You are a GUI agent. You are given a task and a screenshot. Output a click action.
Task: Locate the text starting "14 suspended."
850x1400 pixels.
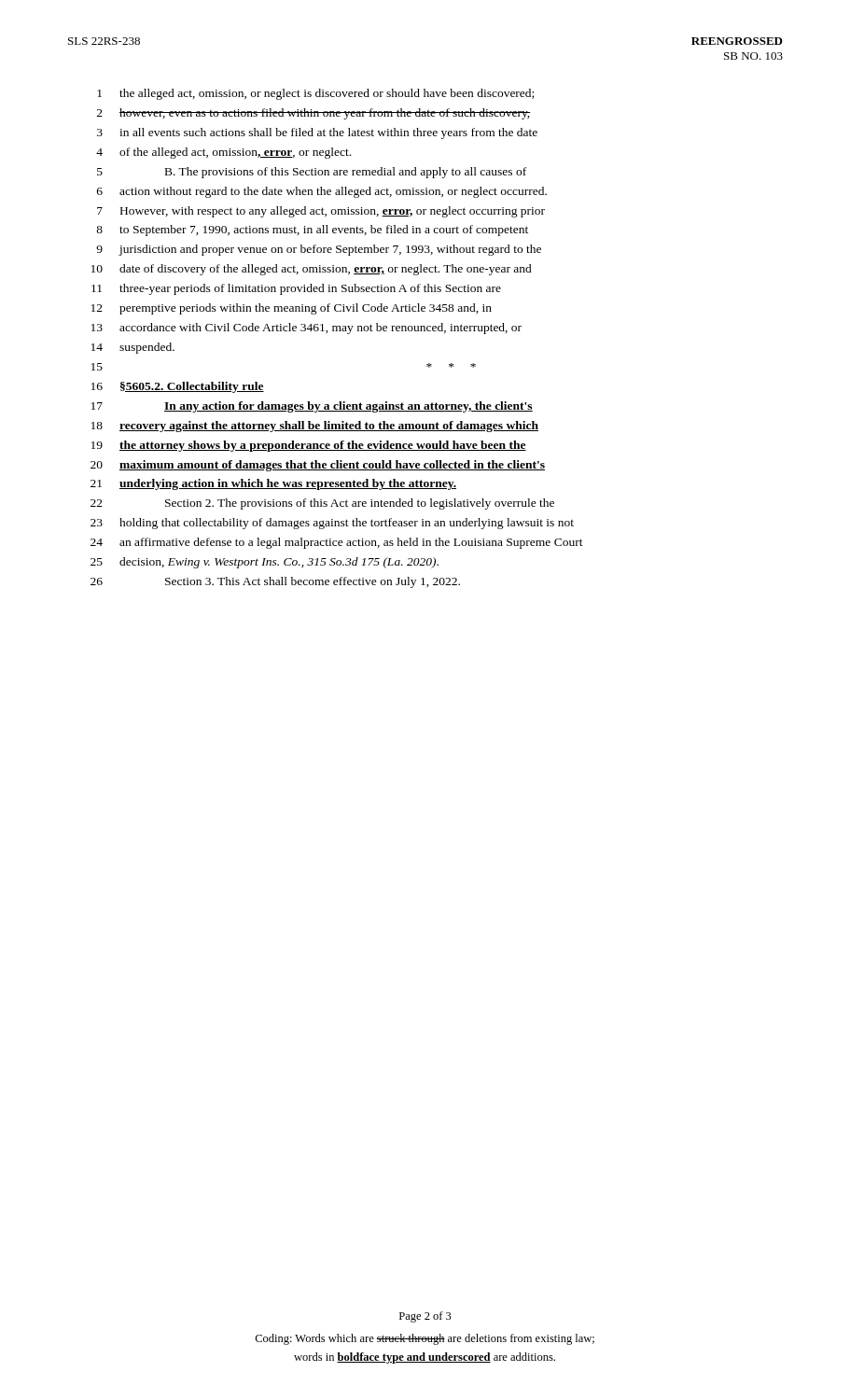pos(133,348)
